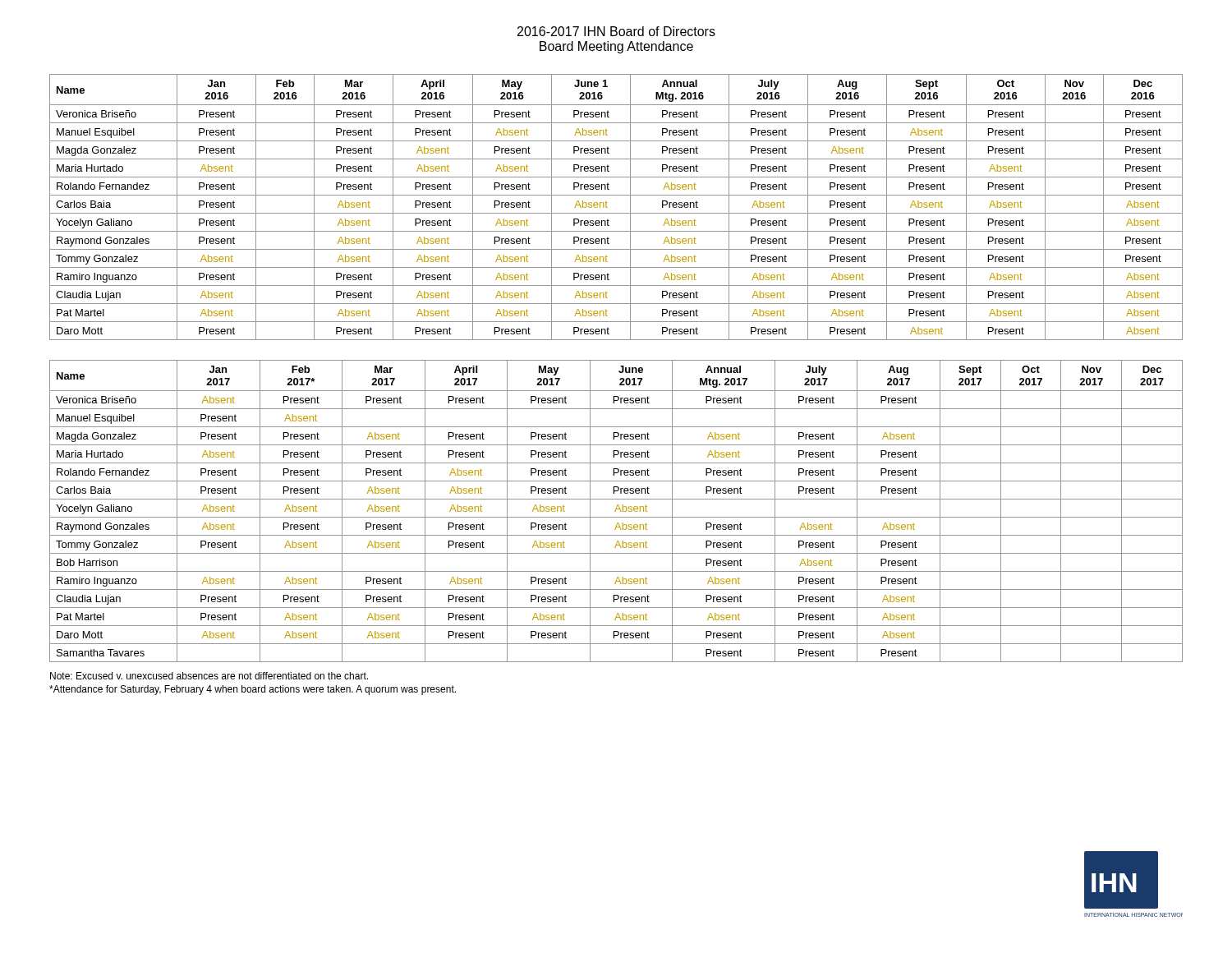The width and height of the screenshot is (1232, 953).
Task: Locate the text block starting "Attendance for Saturday, February 4"
Action: coord(253,690)
